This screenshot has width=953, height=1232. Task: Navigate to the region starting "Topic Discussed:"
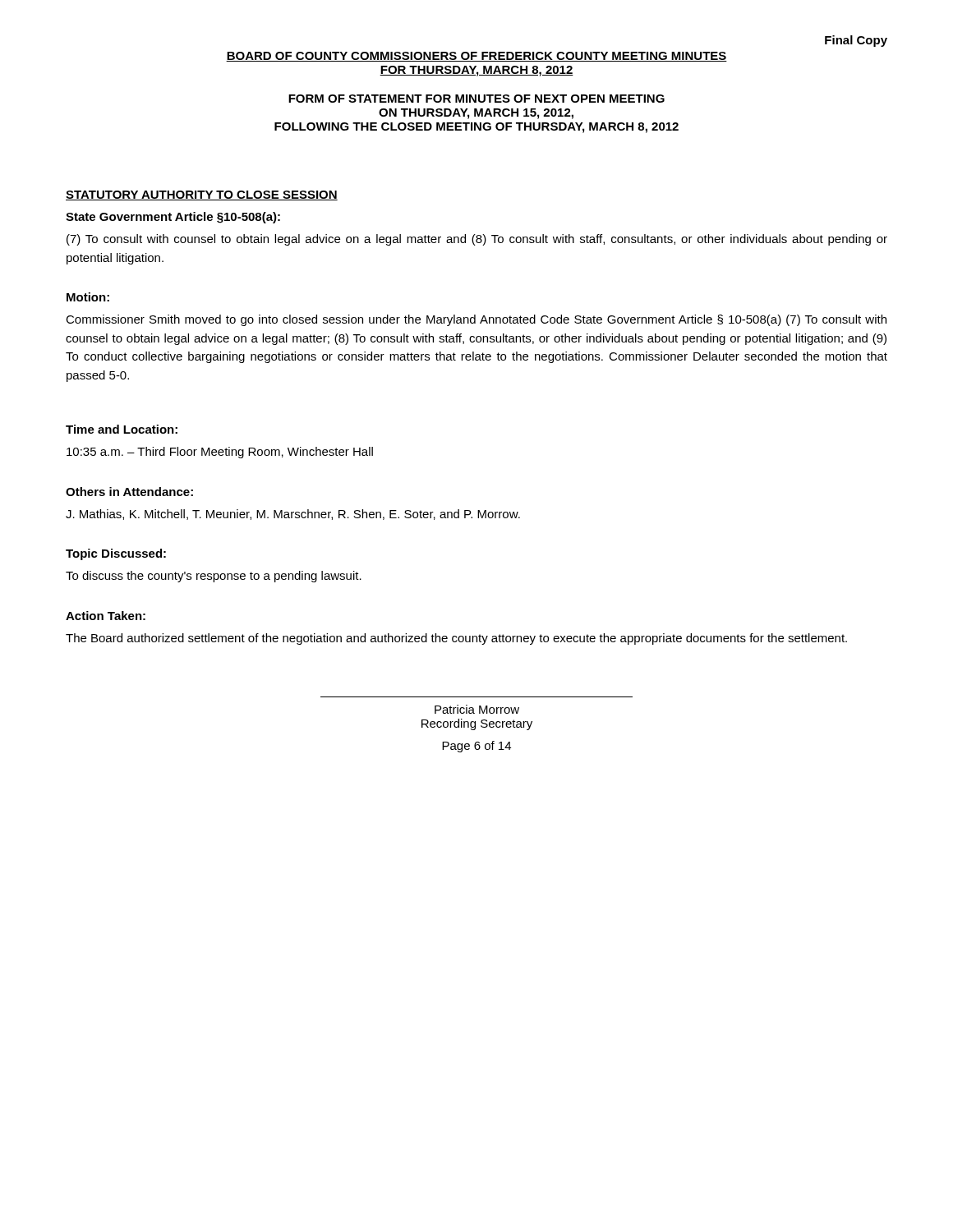[x=116, y=553]
